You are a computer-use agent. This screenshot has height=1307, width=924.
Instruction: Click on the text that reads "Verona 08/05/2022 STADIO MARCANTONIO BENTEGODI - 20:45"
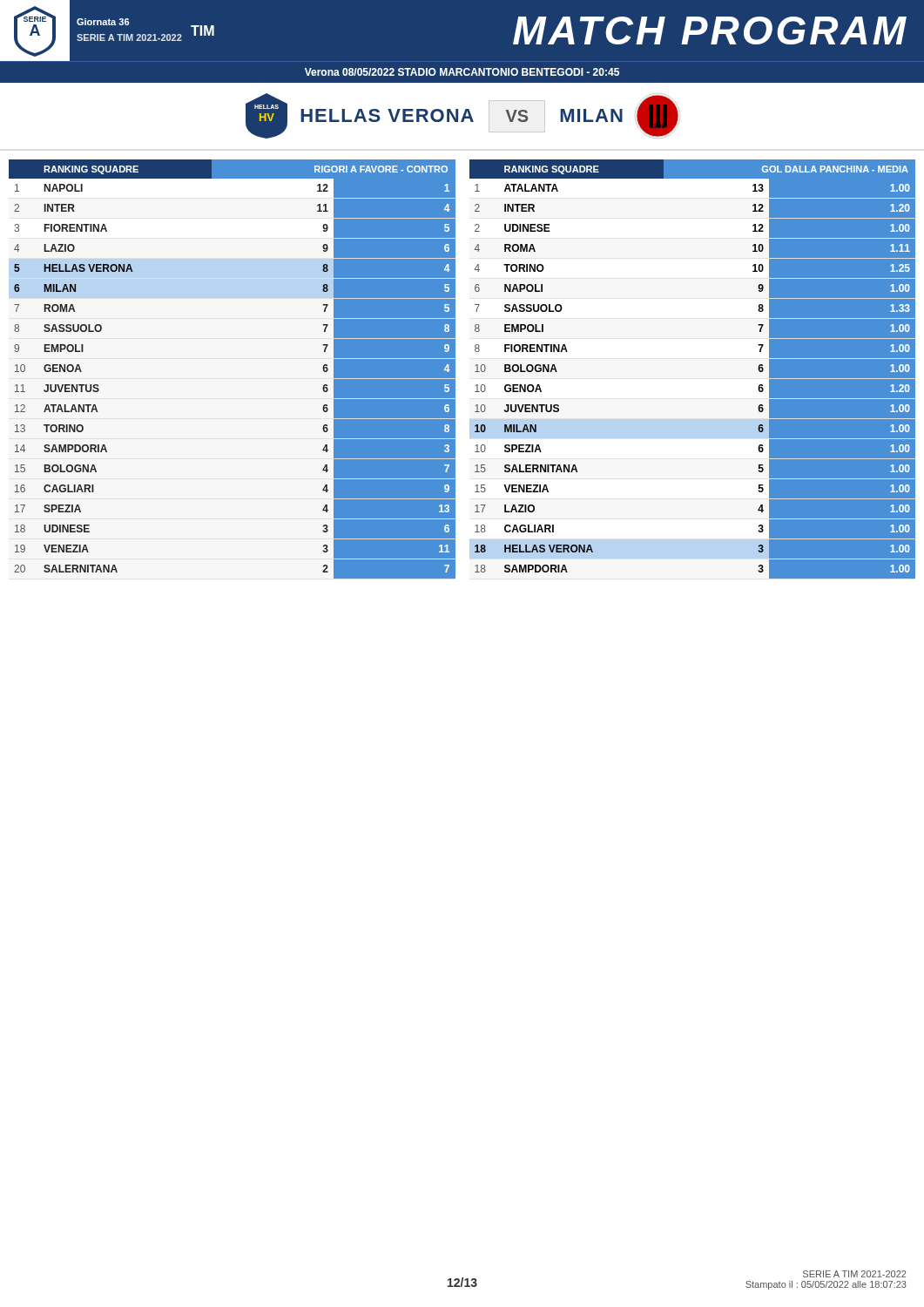462,72
